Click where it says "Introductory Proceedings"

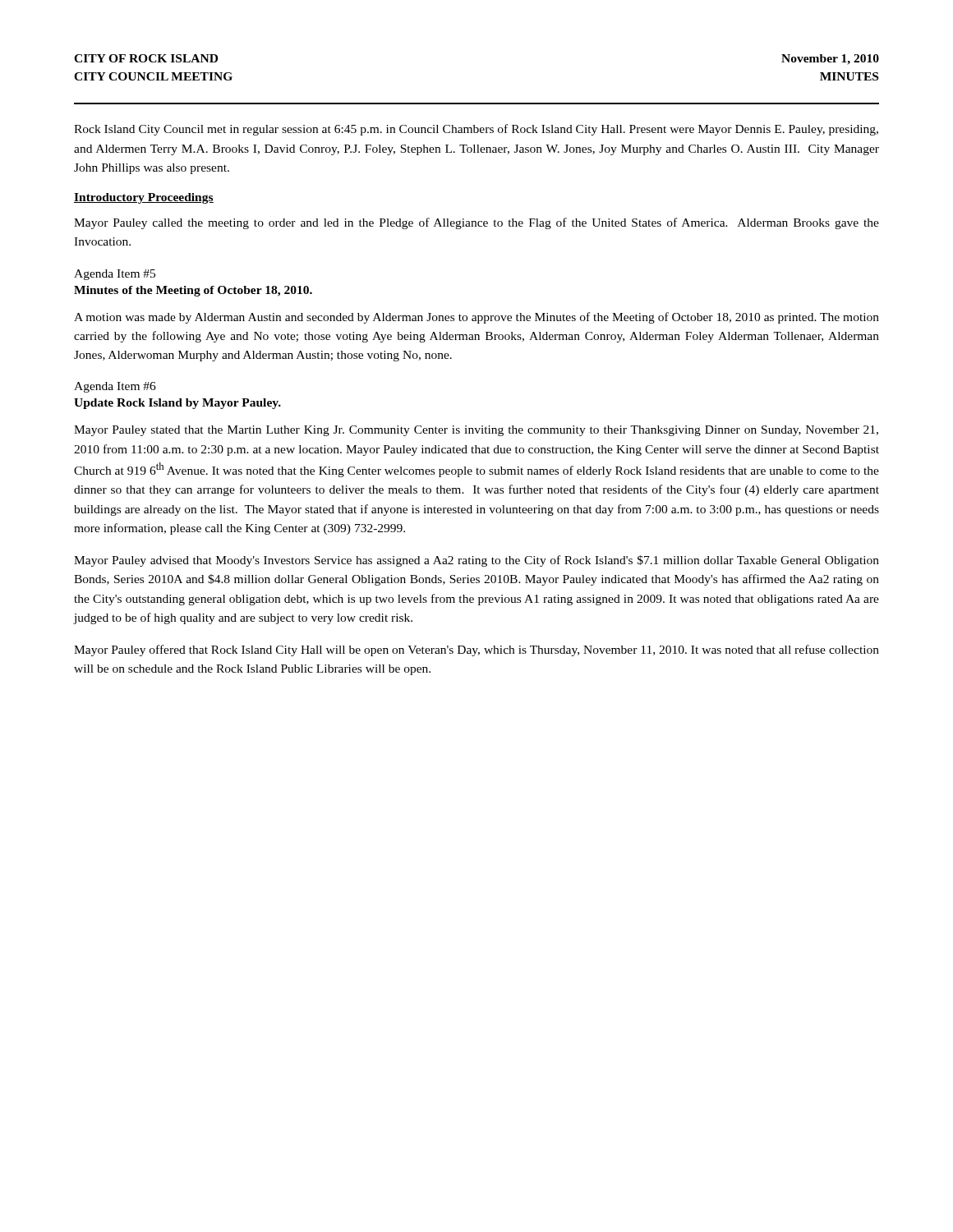tap(144, 197)
